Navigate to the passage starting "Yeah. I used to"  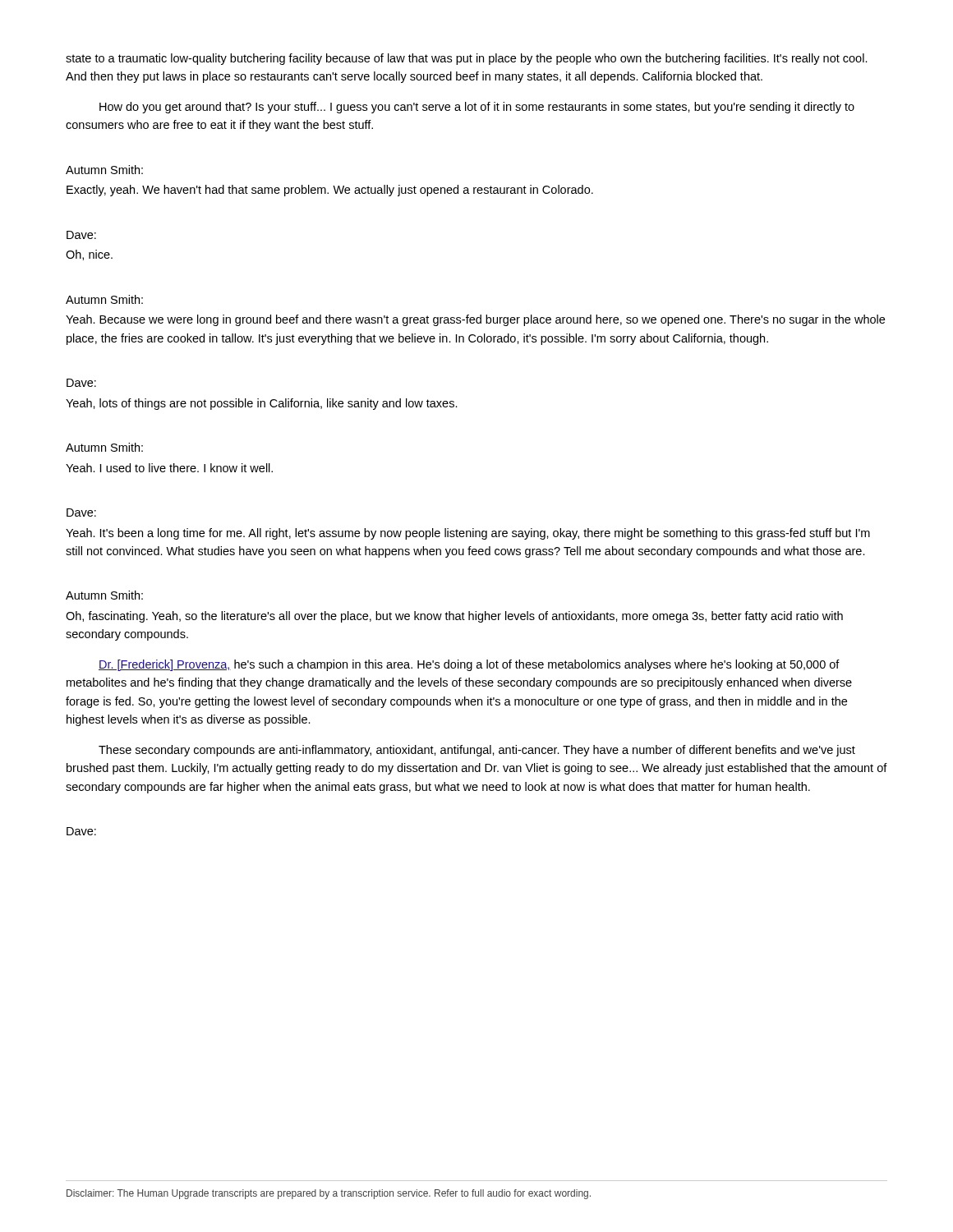[x=170, y=468]
